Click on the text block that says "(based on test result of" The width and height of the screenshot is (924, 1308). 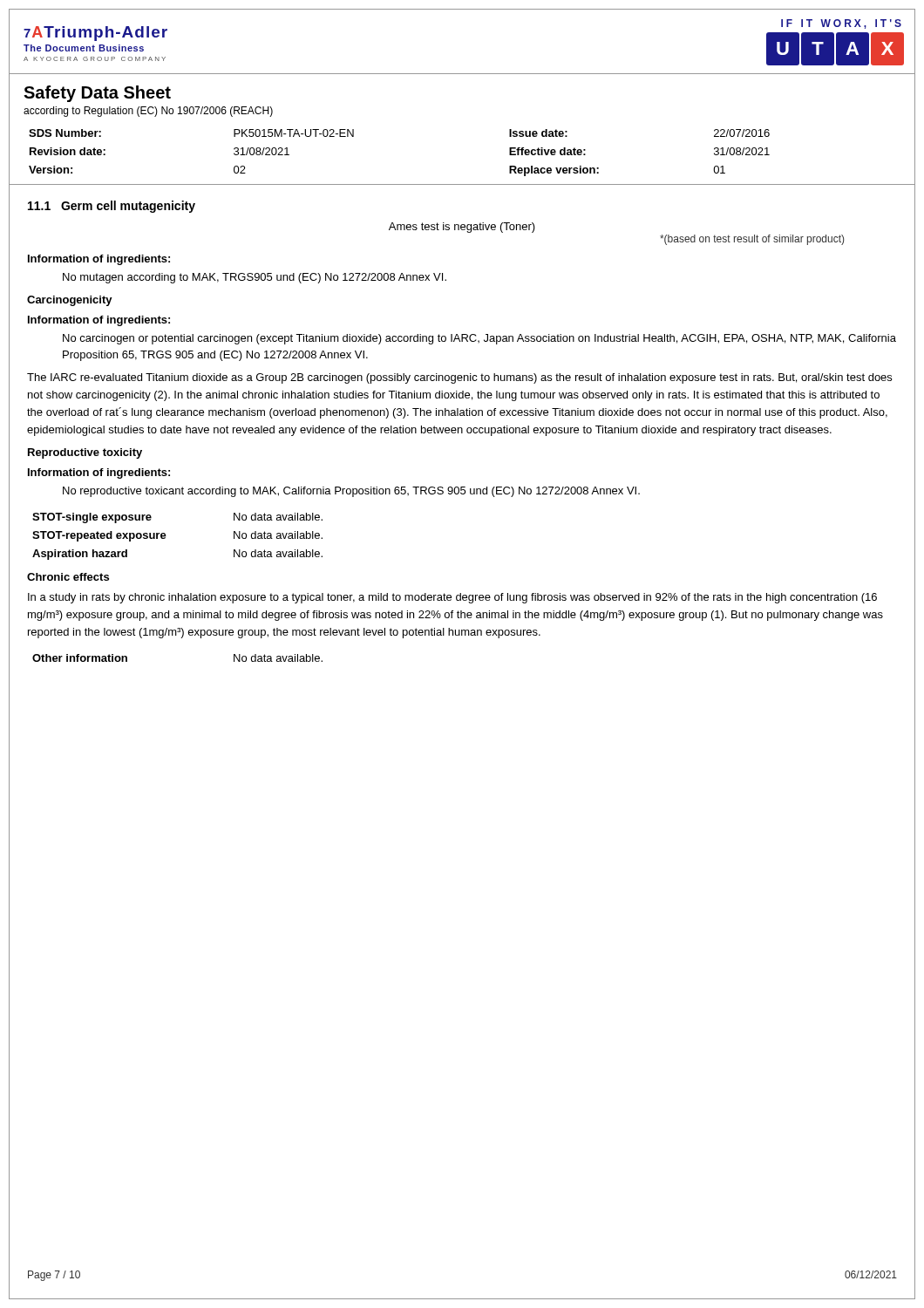coord(752,239)
